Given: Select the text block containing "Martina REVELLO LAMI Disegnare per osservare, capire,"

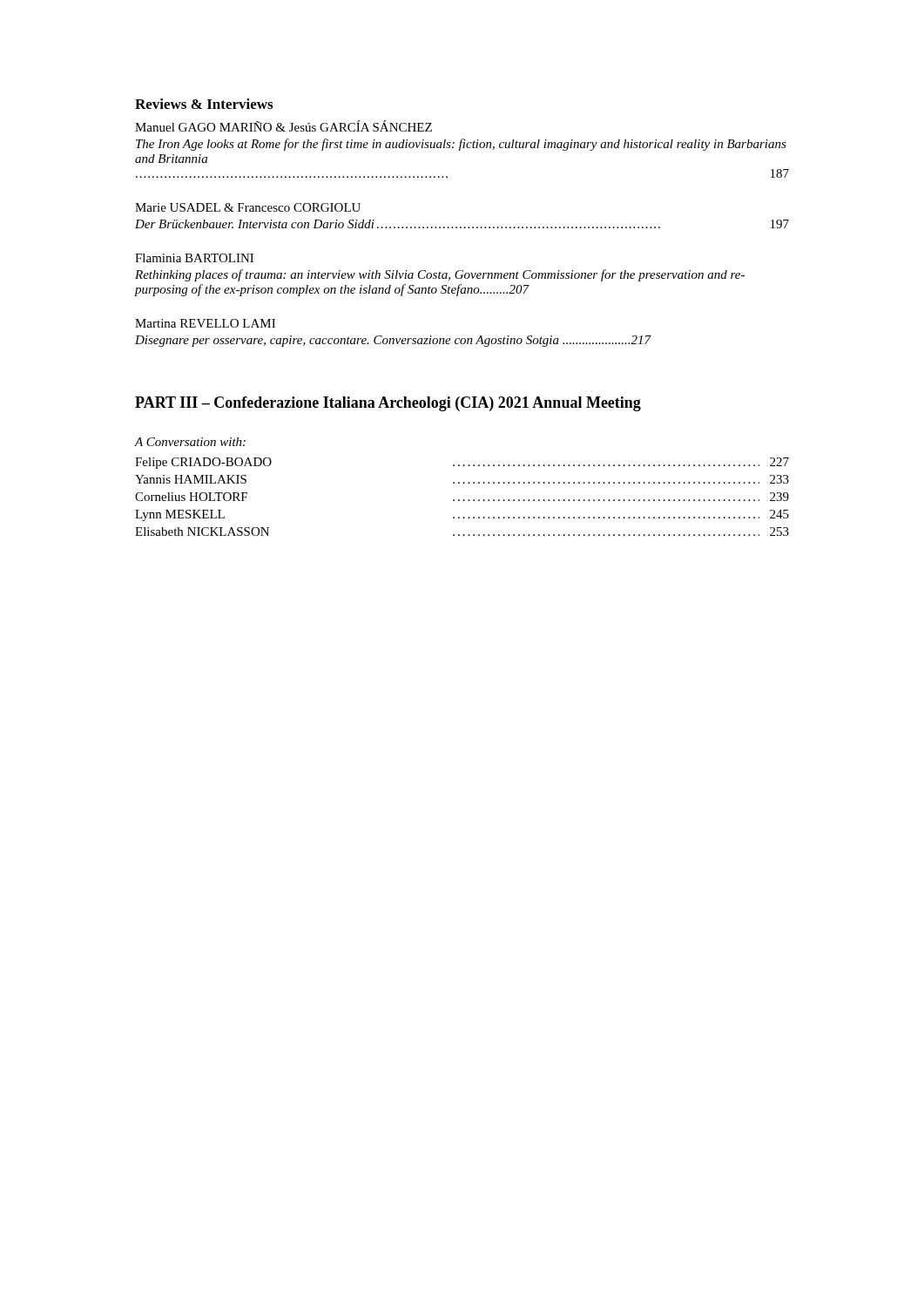Looking at the screenshot, I should click(x=462, y=332).
